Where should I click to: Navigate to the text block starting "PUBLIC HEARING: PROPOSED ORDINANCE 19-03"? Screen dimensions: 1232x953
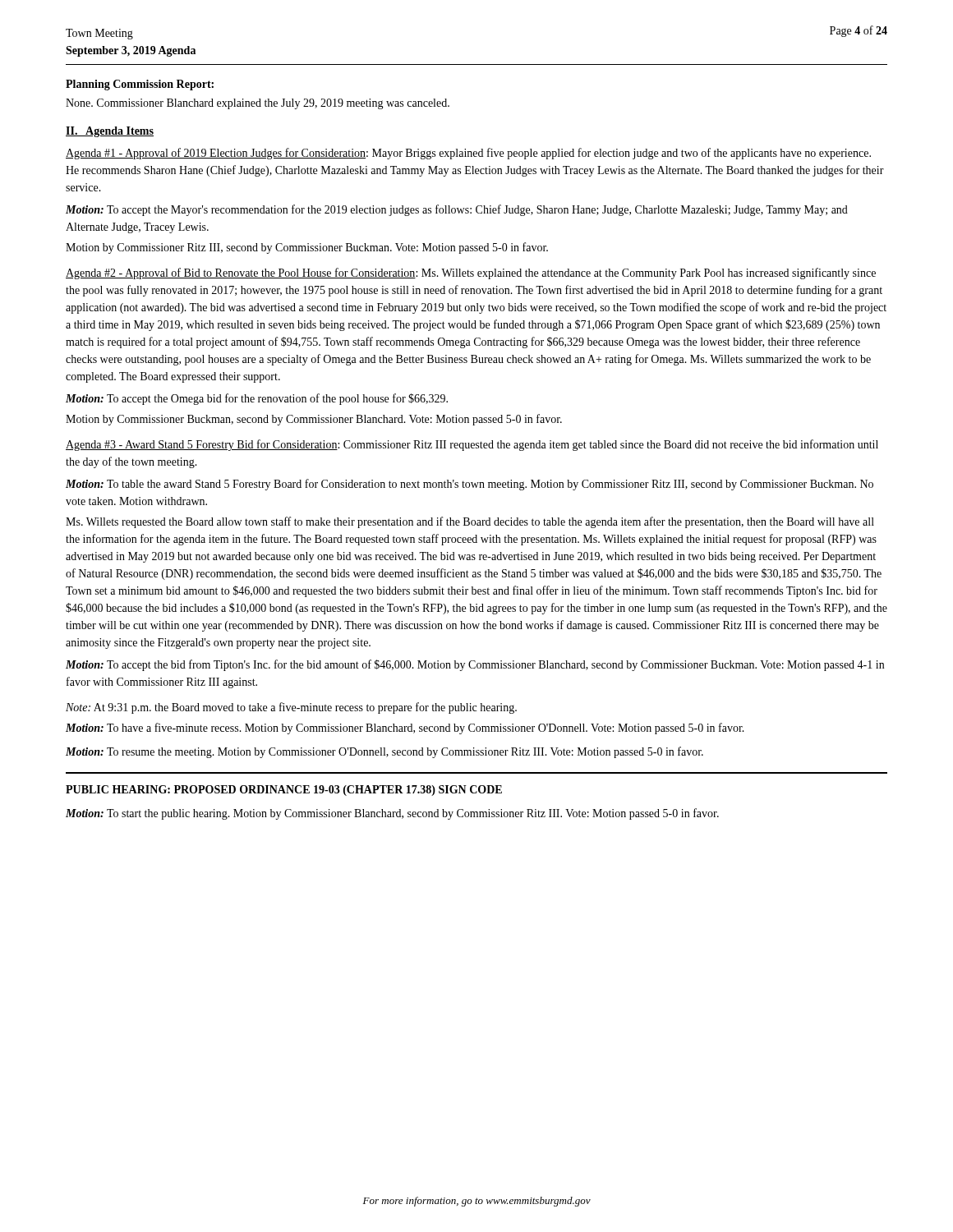tap(284, 790)
